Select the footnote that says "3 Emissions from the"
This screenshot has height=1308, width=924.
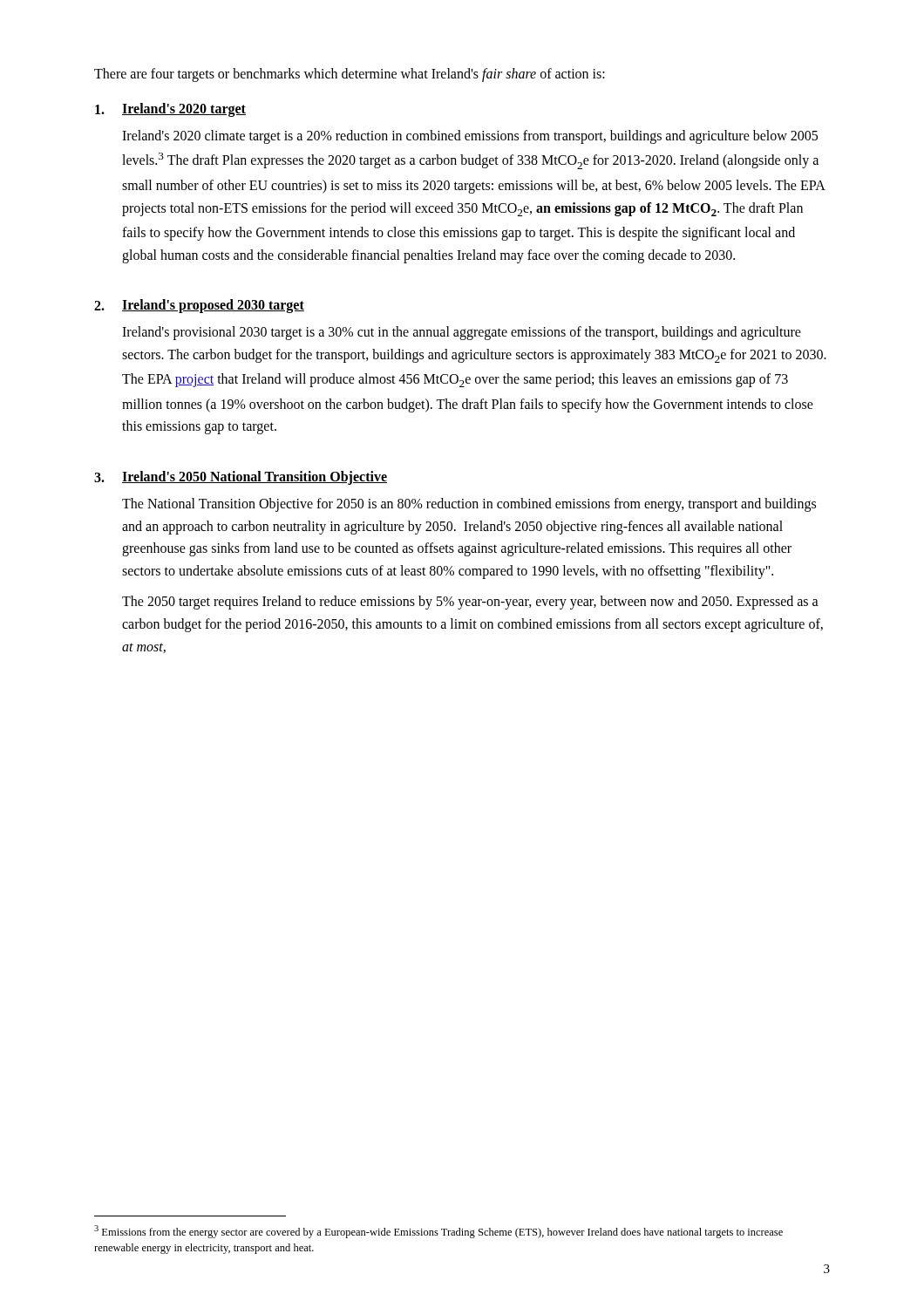point(439,1238)
